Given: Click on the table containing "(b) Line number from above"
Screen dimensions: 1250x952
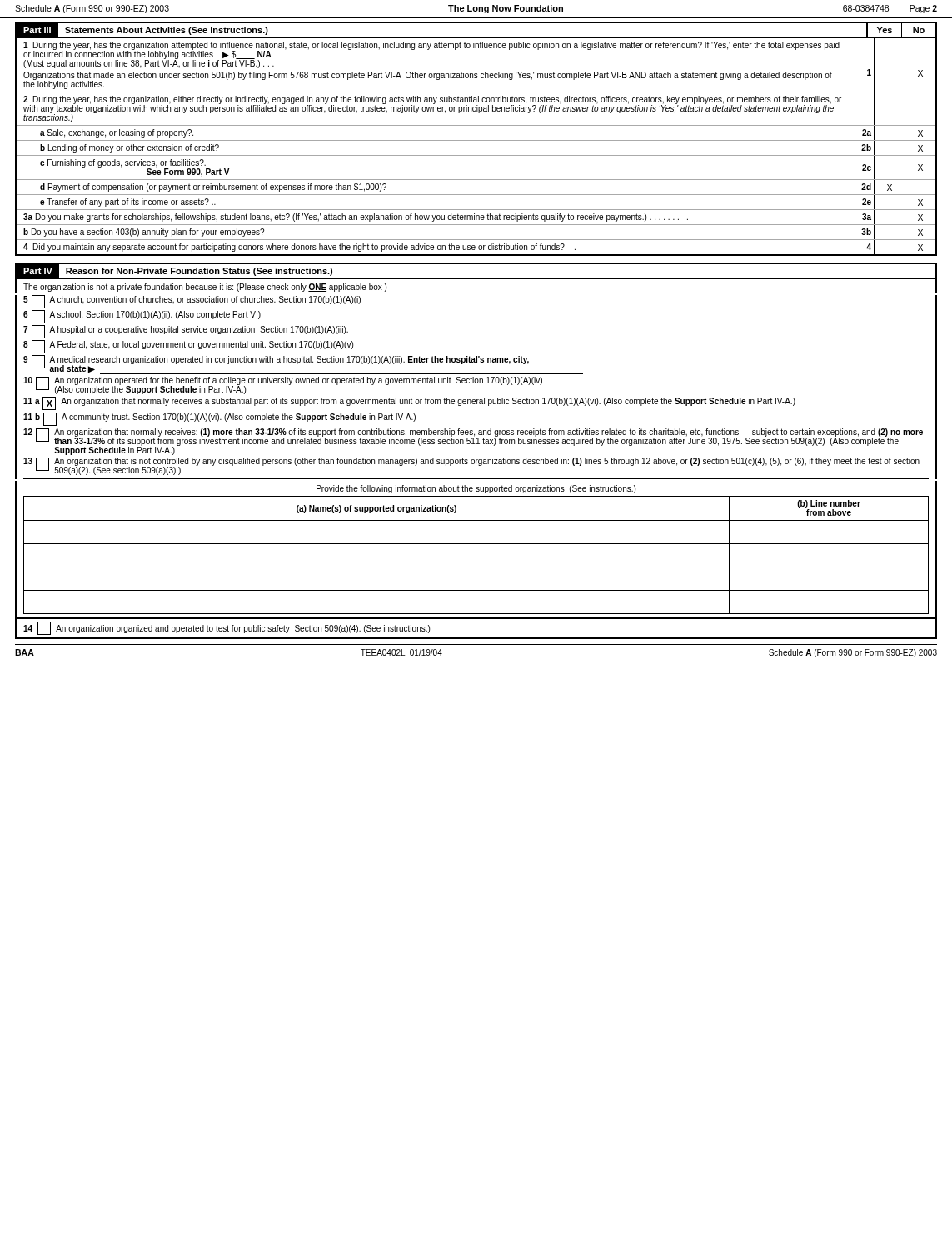Looking at the screenshot, I should tap(476, 550).
